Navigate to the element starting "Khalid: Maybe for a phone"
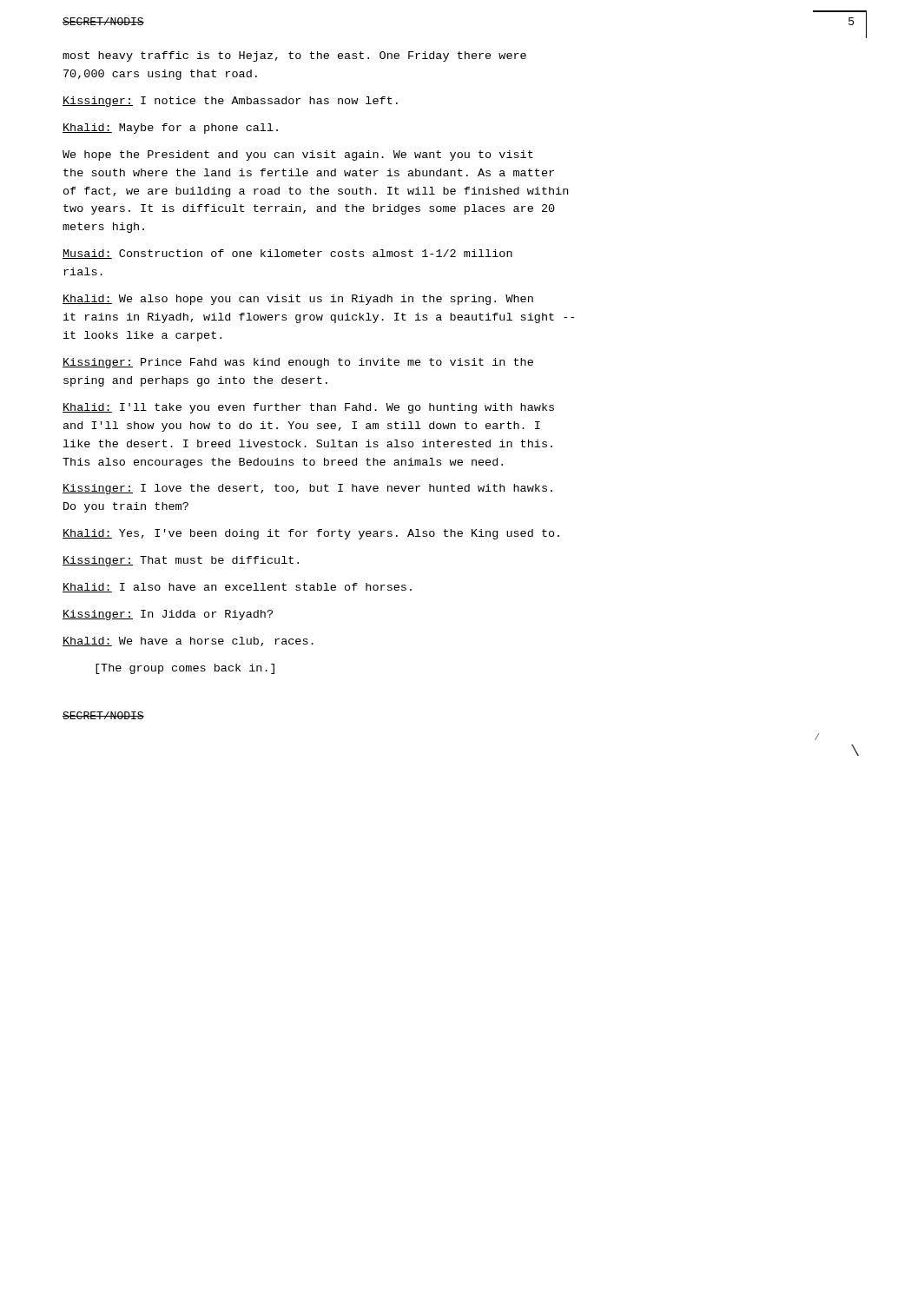924x1303 pixels. click(x=172, y=128)
